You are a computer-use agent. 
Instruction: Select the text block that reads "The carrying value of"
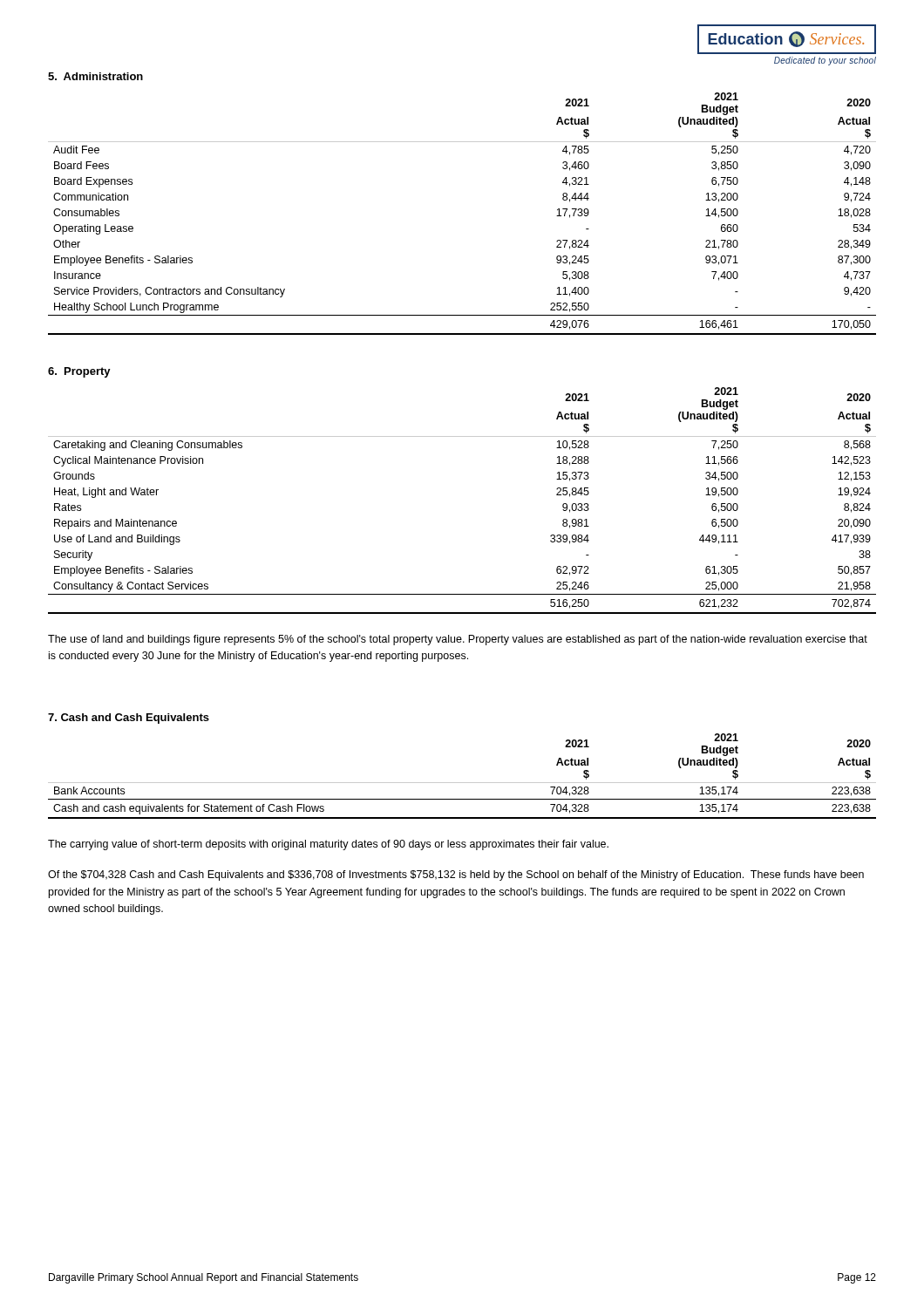pos(329,844)
